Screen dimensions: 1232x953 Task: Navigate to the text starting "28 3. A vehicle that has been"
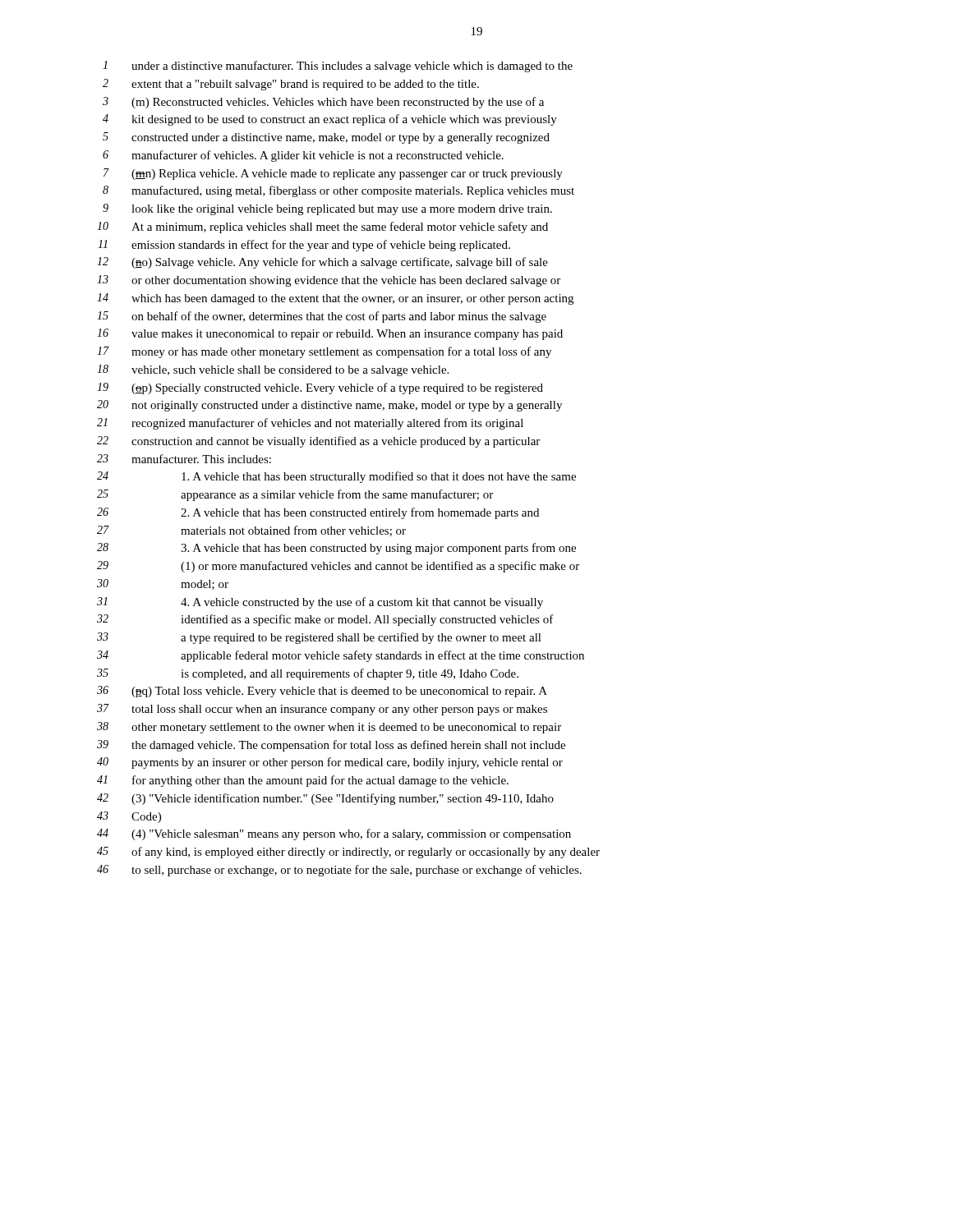(x=476, y=567)
